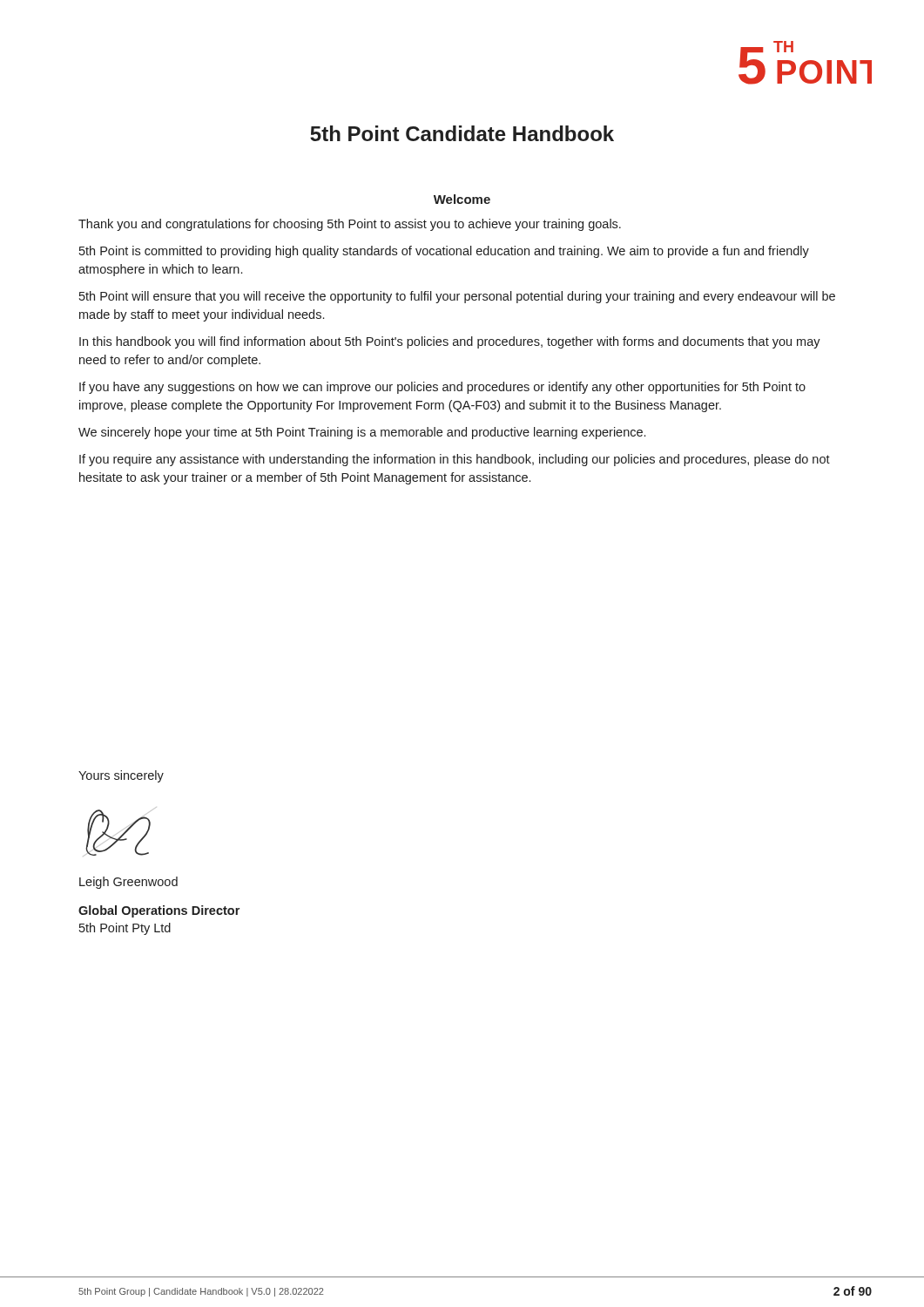
Task: Select the text starting "Yours sincerely"
Action: pyautogui.click(x=121, y=776)
